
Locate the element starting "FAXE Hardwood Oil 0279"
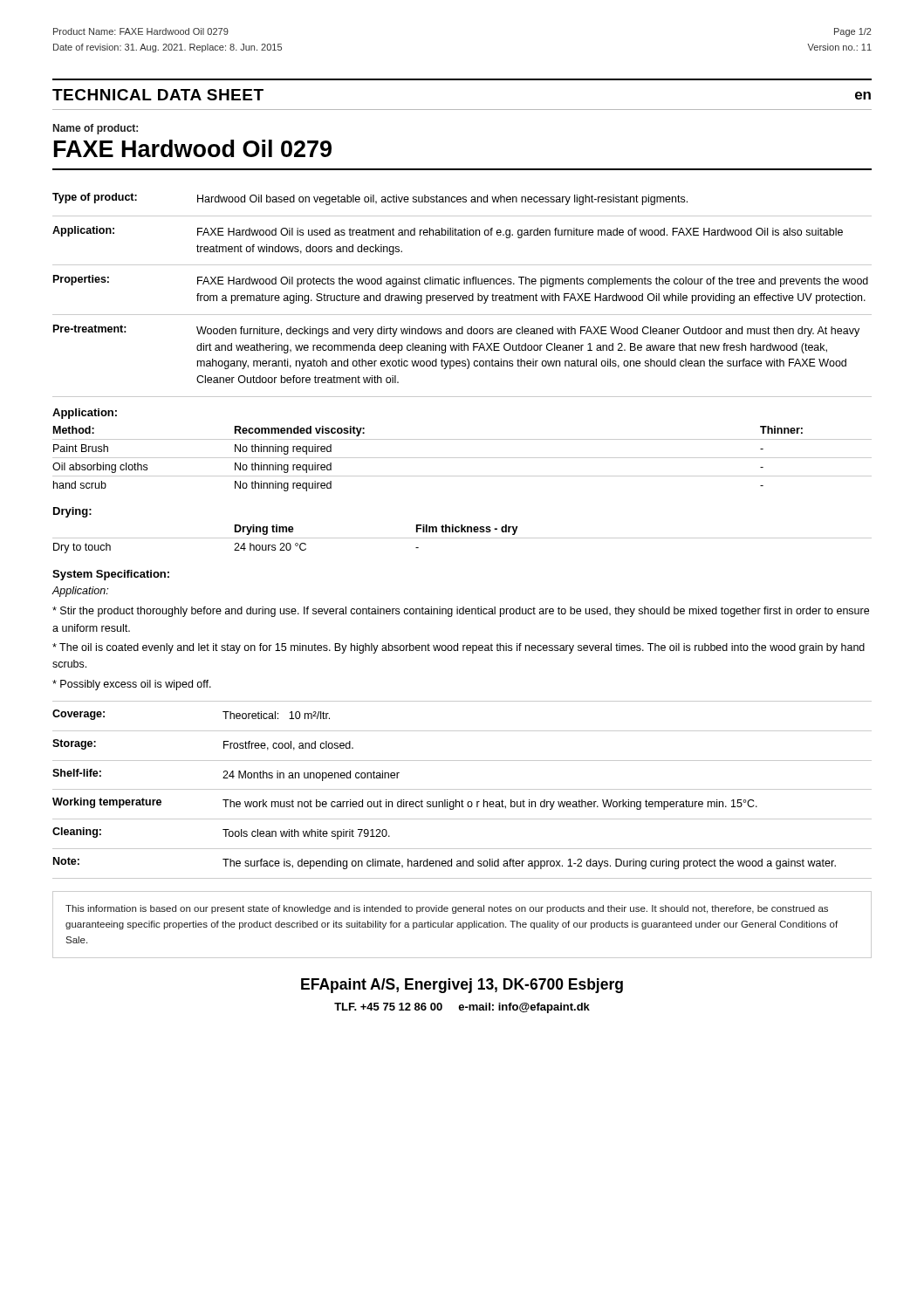pyautogui.click(x=192, y=149)
